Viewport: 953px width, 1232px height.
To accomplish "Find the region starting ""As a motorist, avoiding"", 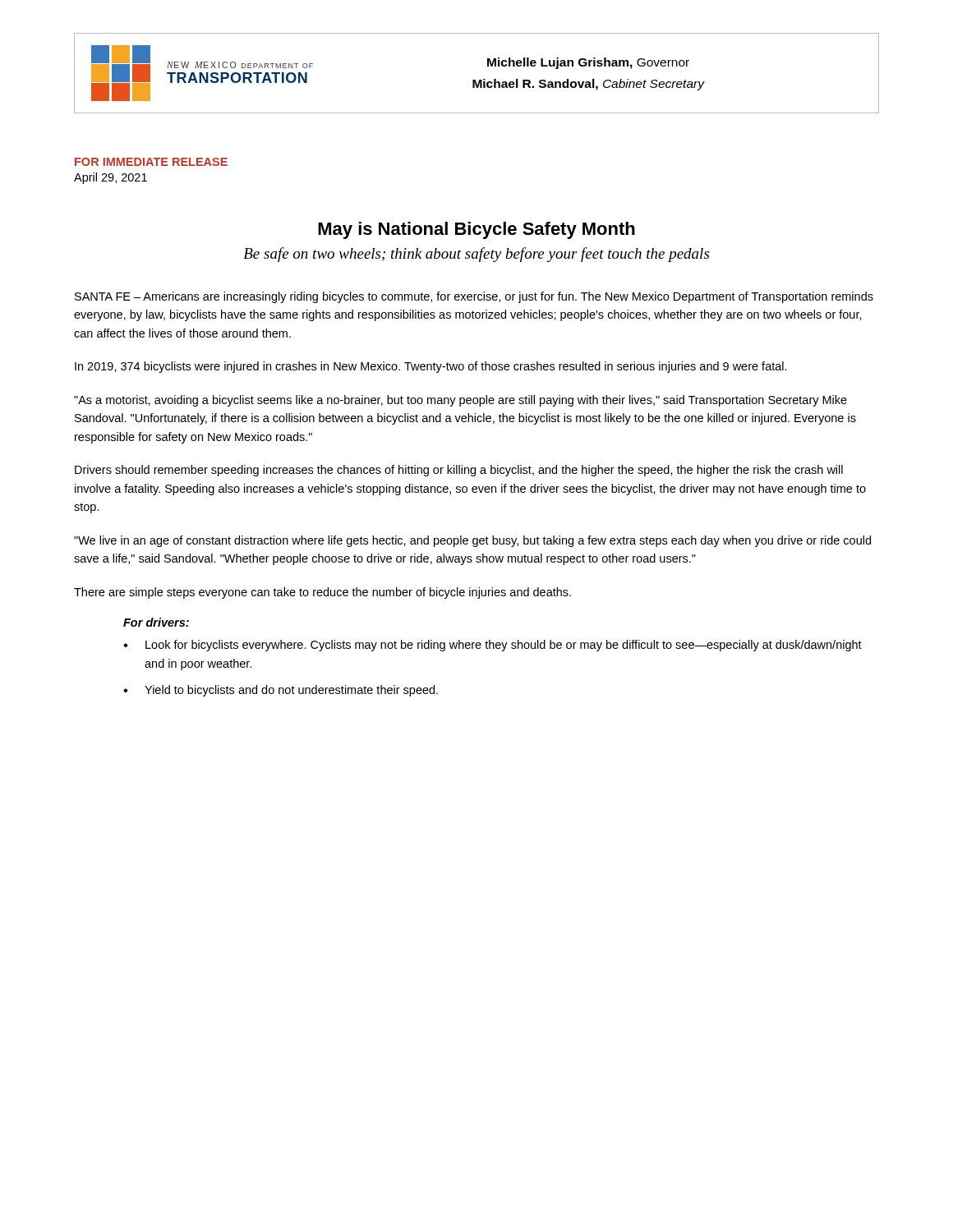I will 465,418.
